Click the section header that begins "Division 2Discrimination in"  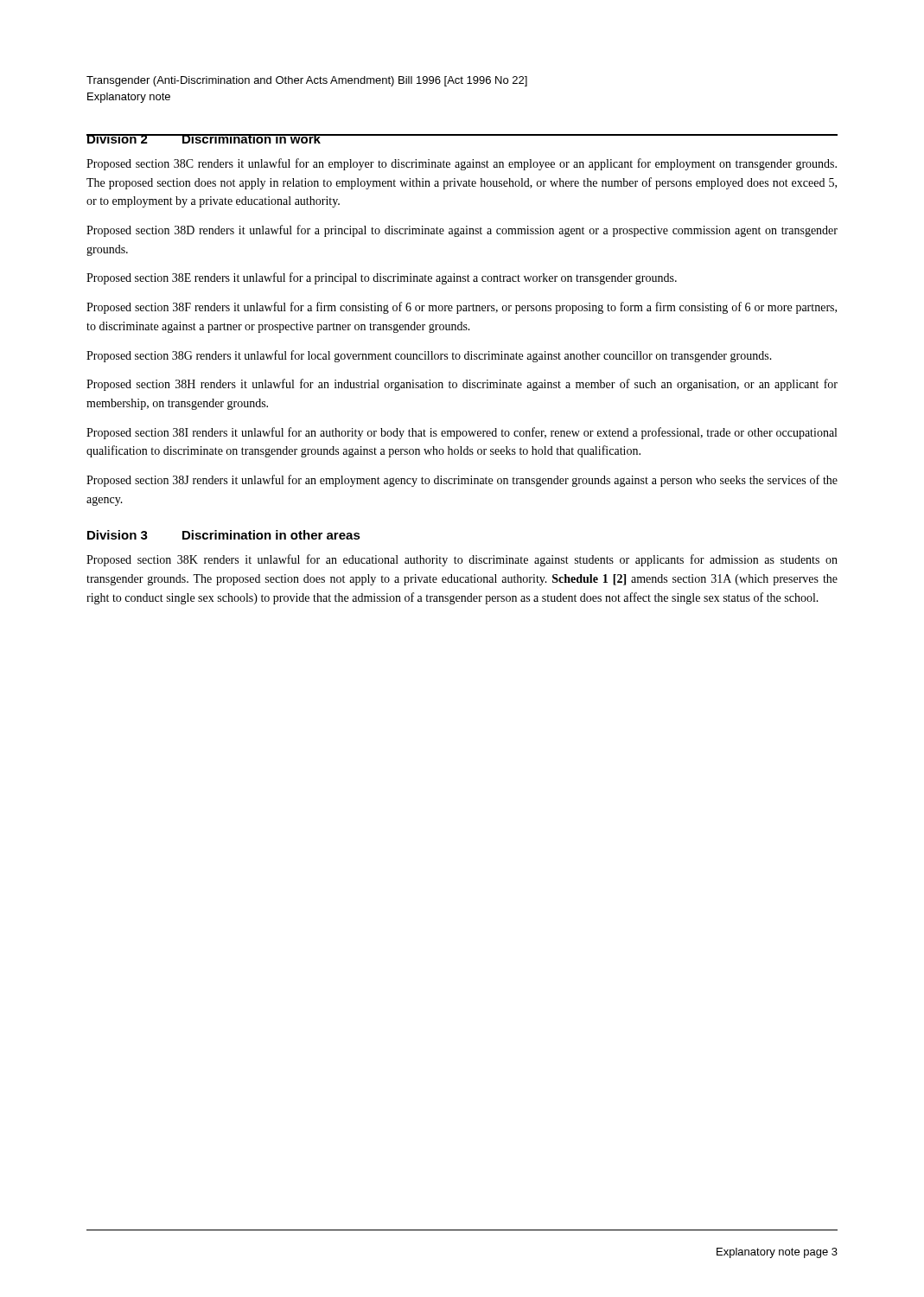[x=203, y=139]
